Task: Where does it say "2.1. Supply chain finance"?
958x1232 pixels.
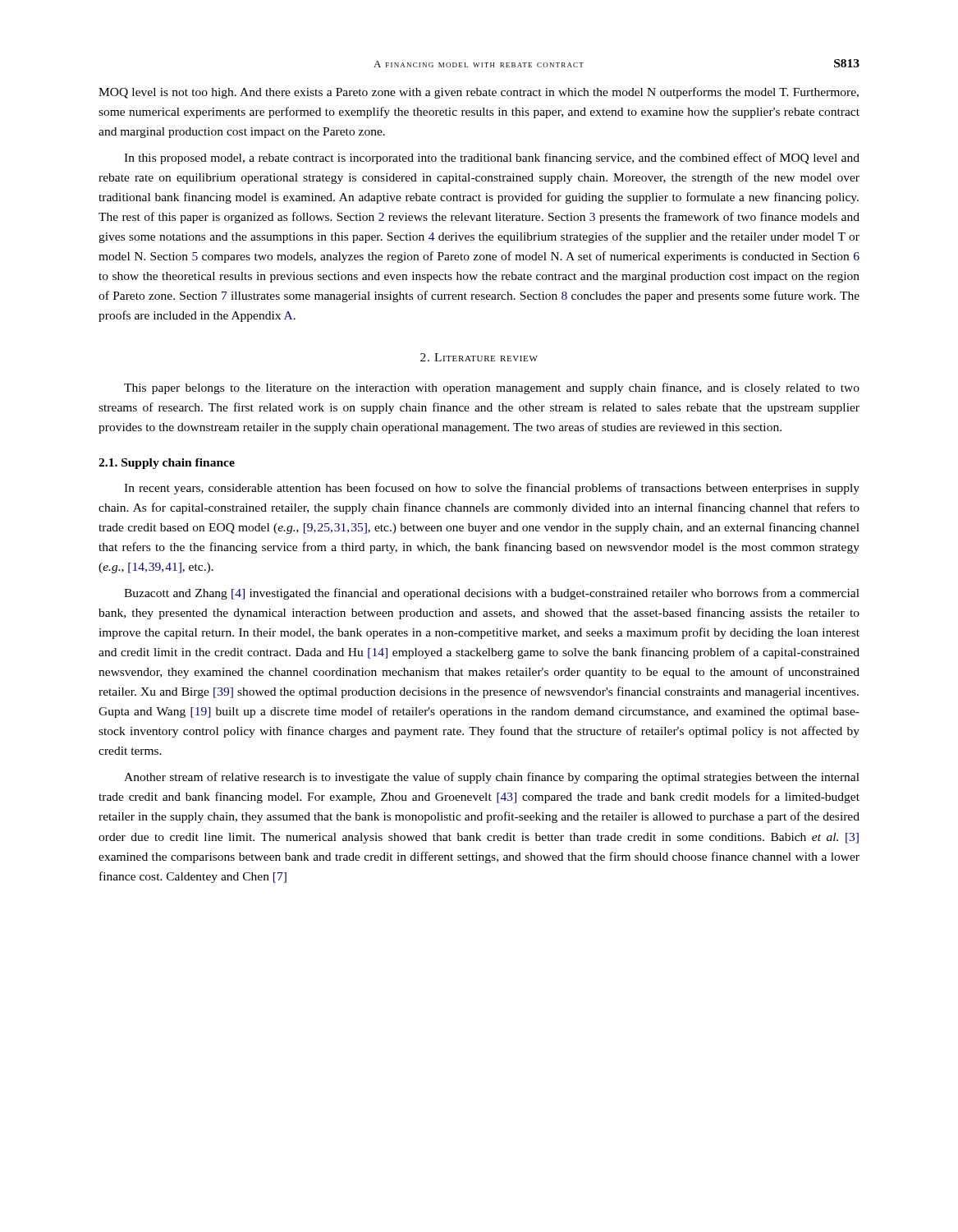Action: coord(167,462)
